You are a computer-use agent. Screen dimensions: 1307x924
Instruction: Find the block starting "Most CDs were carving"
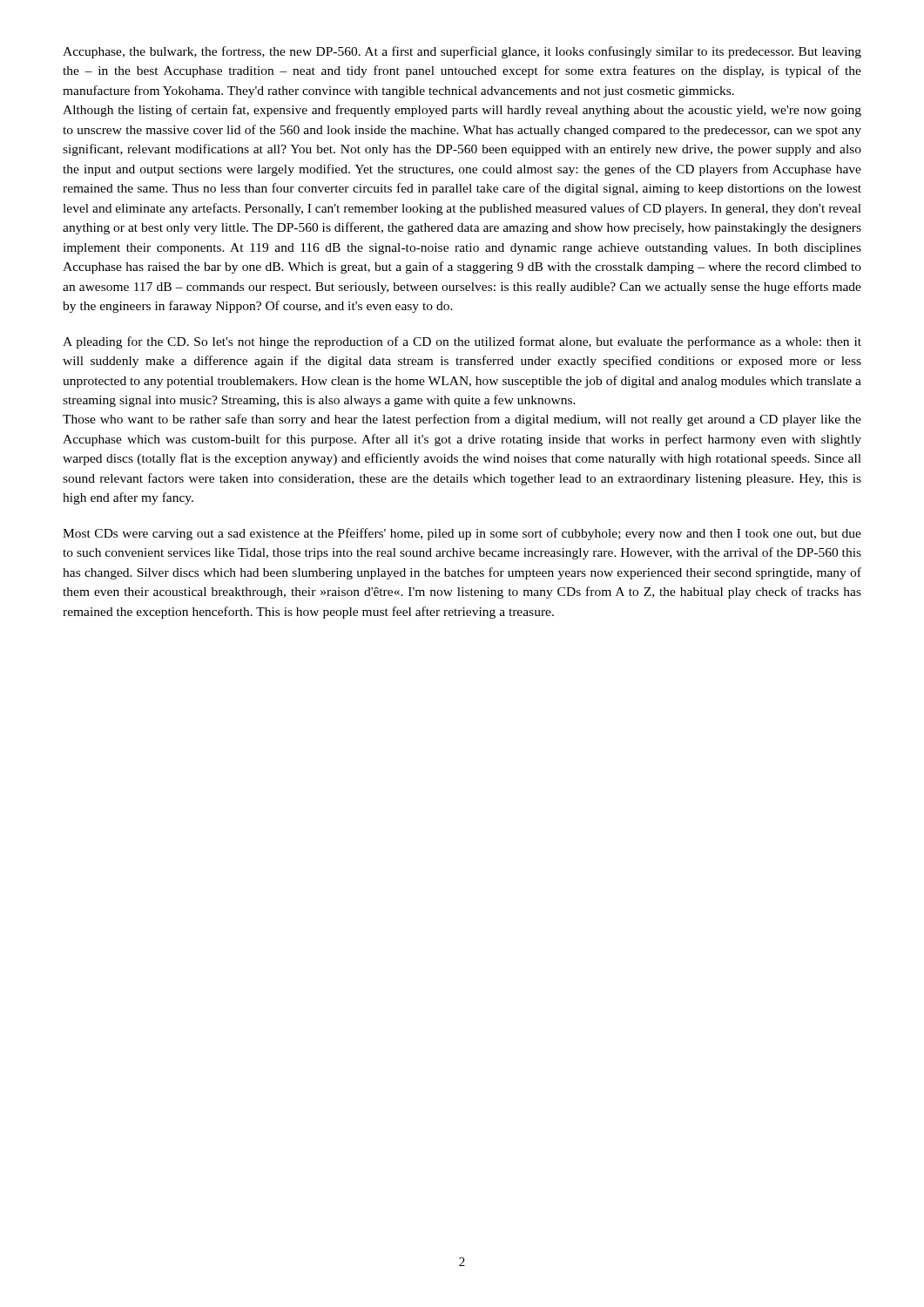(462, 572)
